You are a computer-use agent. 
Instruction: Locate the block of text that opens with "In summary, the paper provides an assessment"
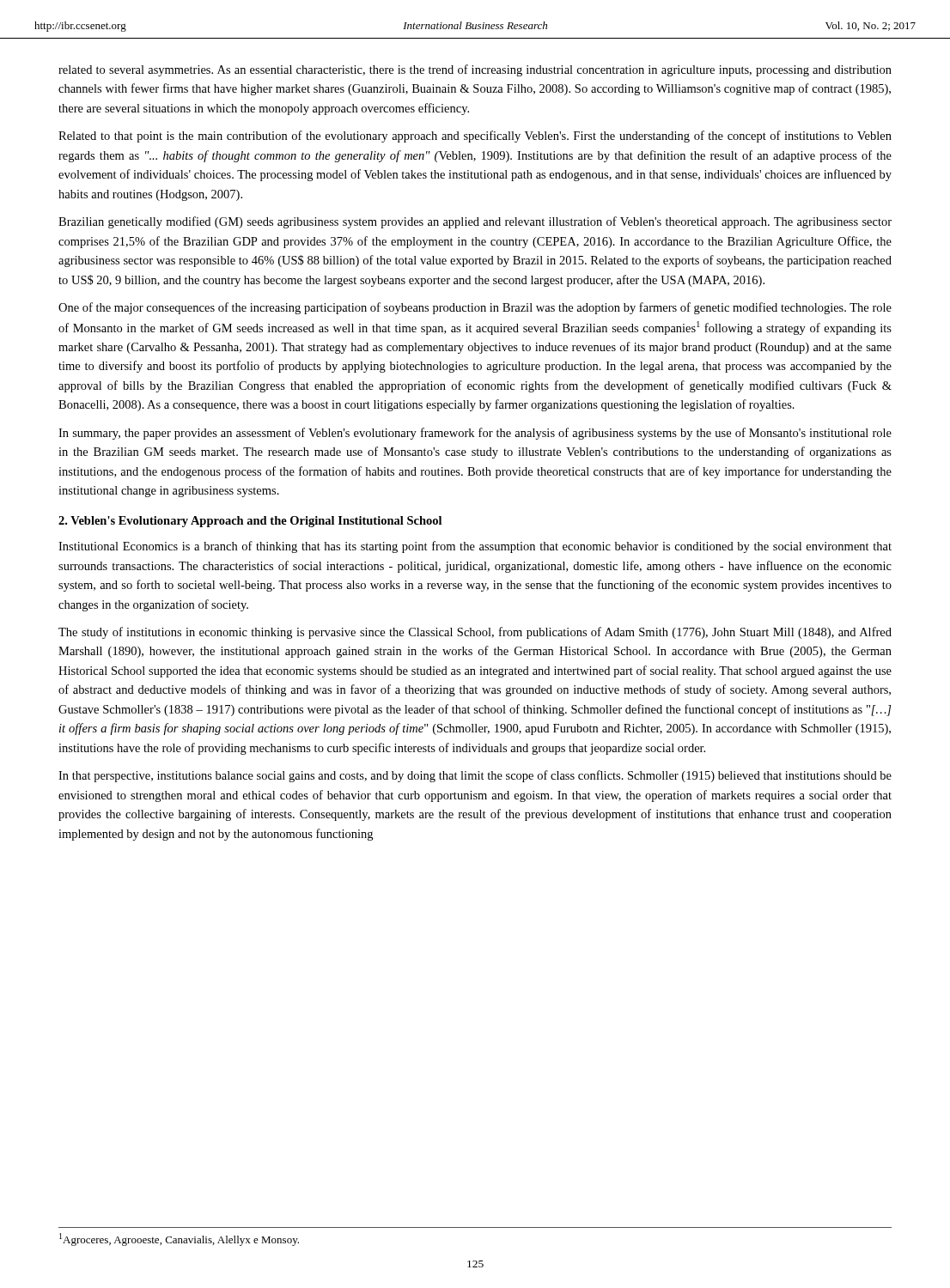pos(475,462)
